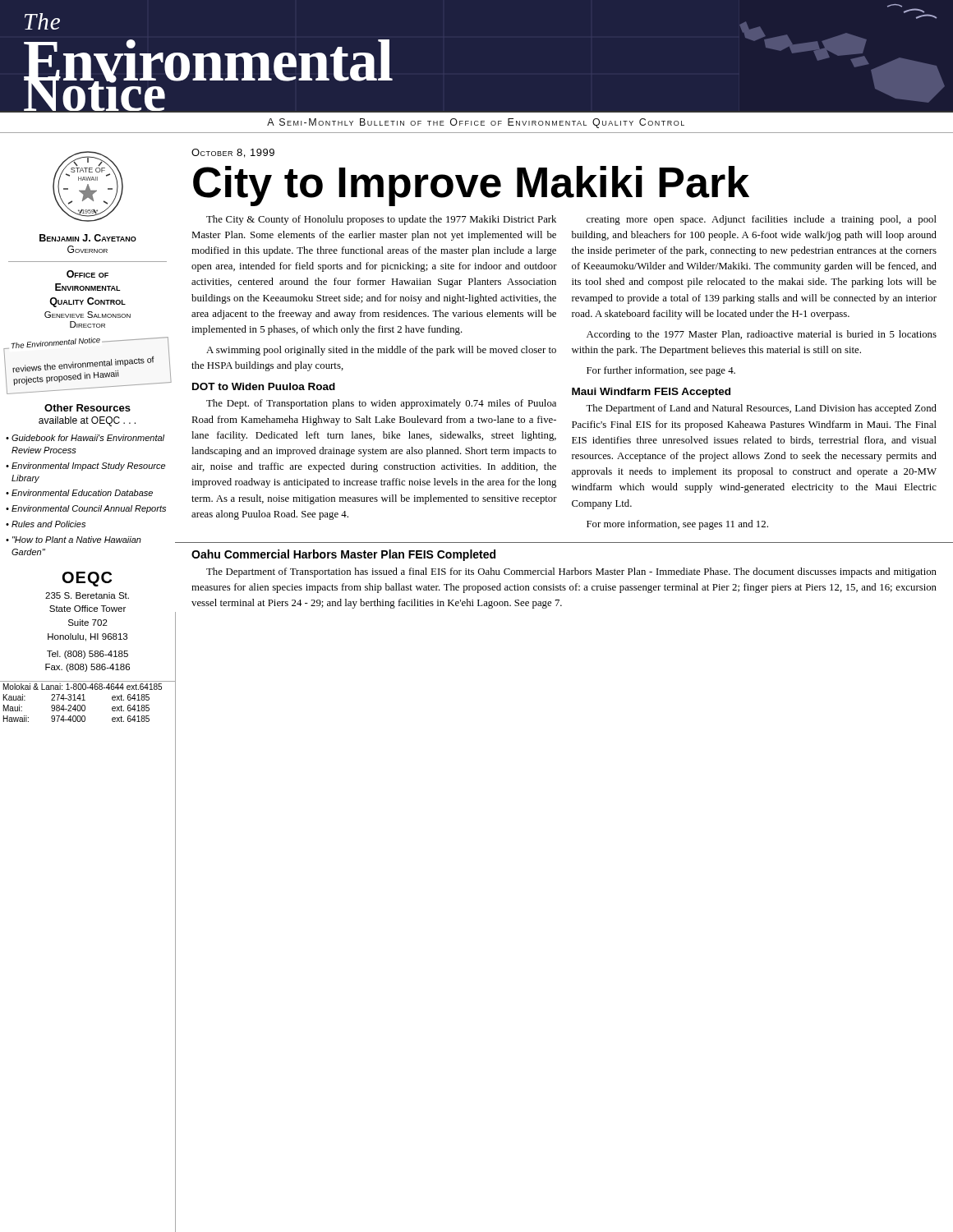The height and width of the screenshot is (1232, 953).
Task: Locate the logo
Action: click(x=476, y=55)
